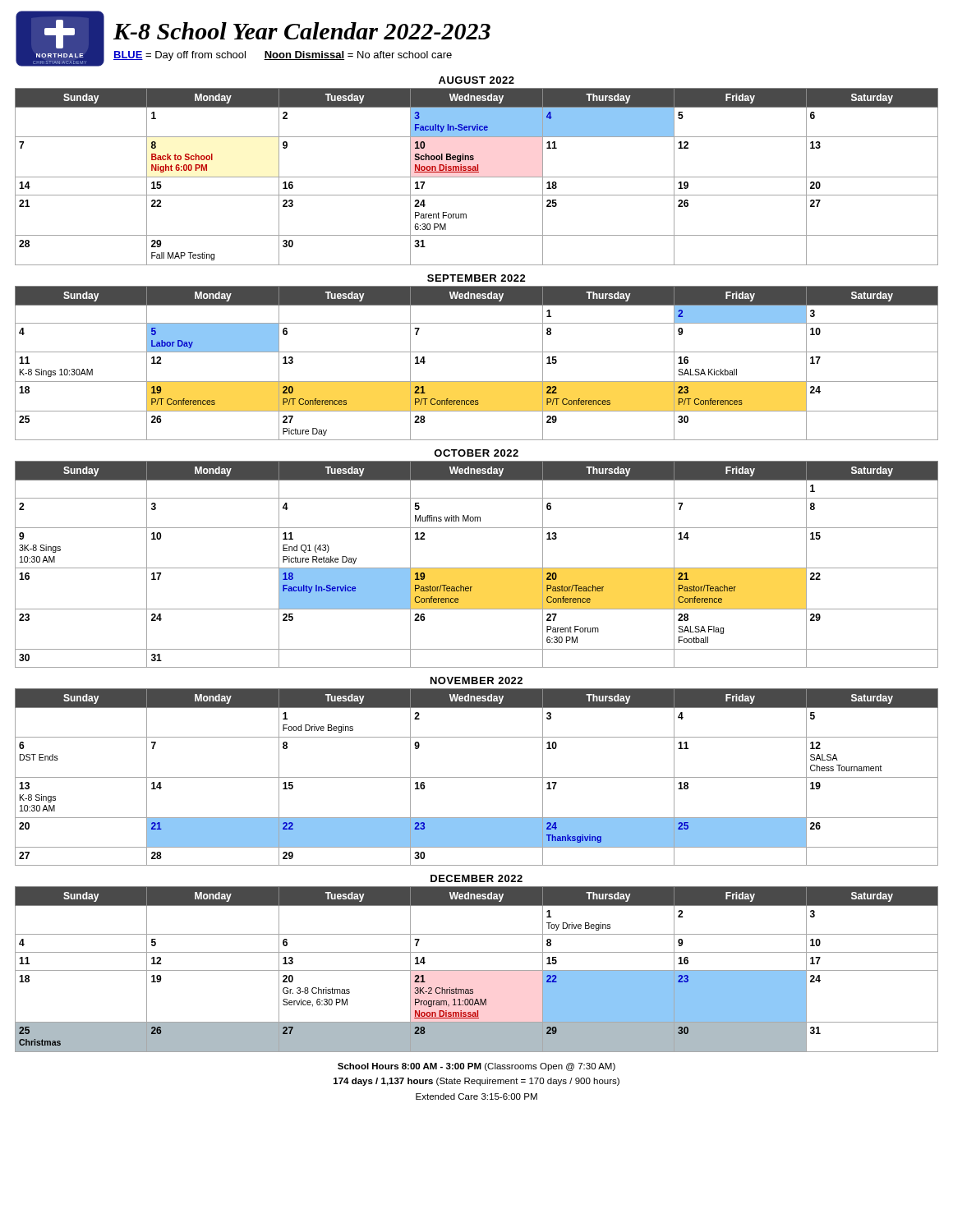The height and width of the screenshot is (1232, 953).
Task: Select the table that reads "6 DST Ends"
Action: click(476, 770)
